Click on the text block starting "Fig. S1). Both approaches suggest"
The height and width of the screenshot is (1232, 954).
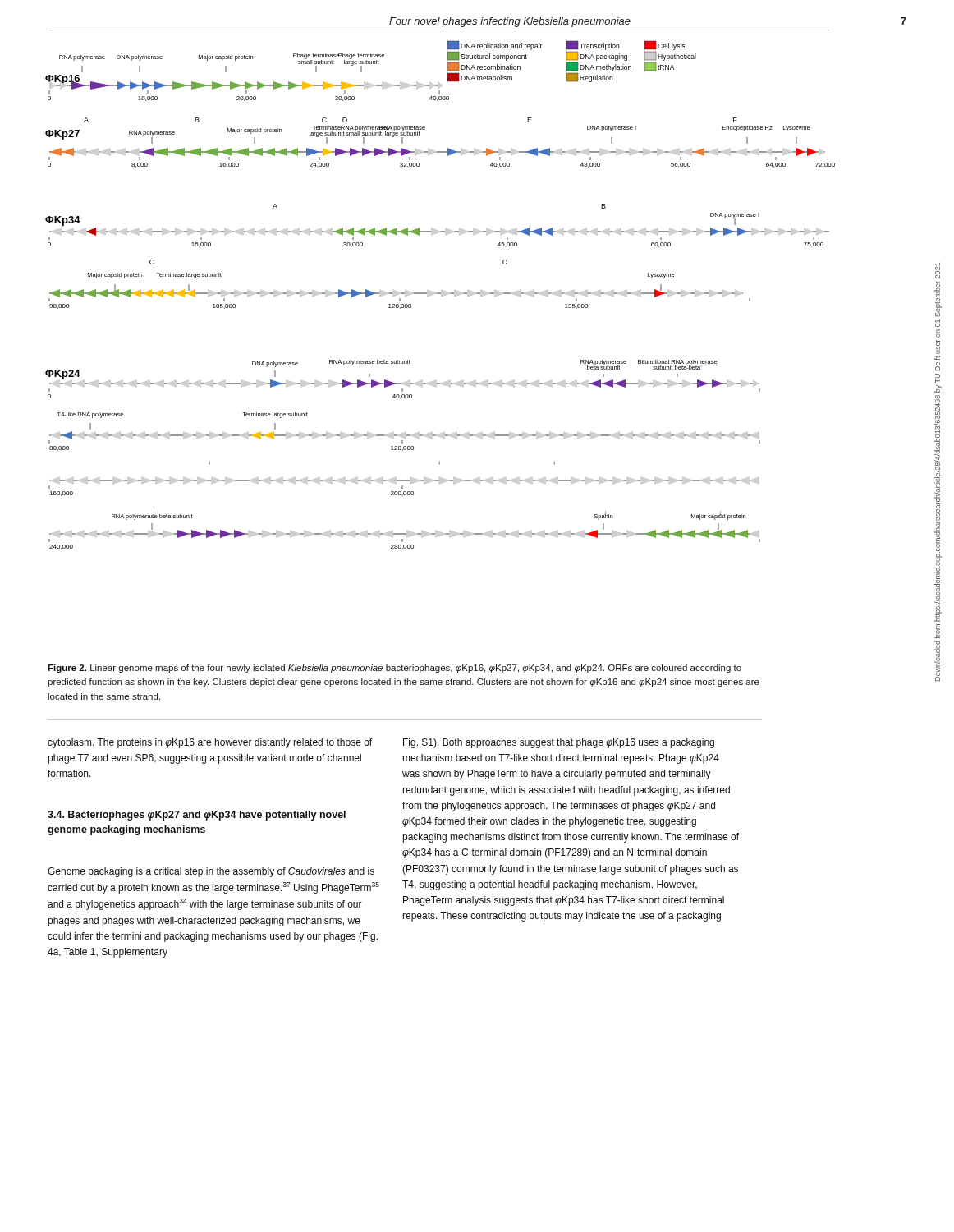(x=571, y=829)
